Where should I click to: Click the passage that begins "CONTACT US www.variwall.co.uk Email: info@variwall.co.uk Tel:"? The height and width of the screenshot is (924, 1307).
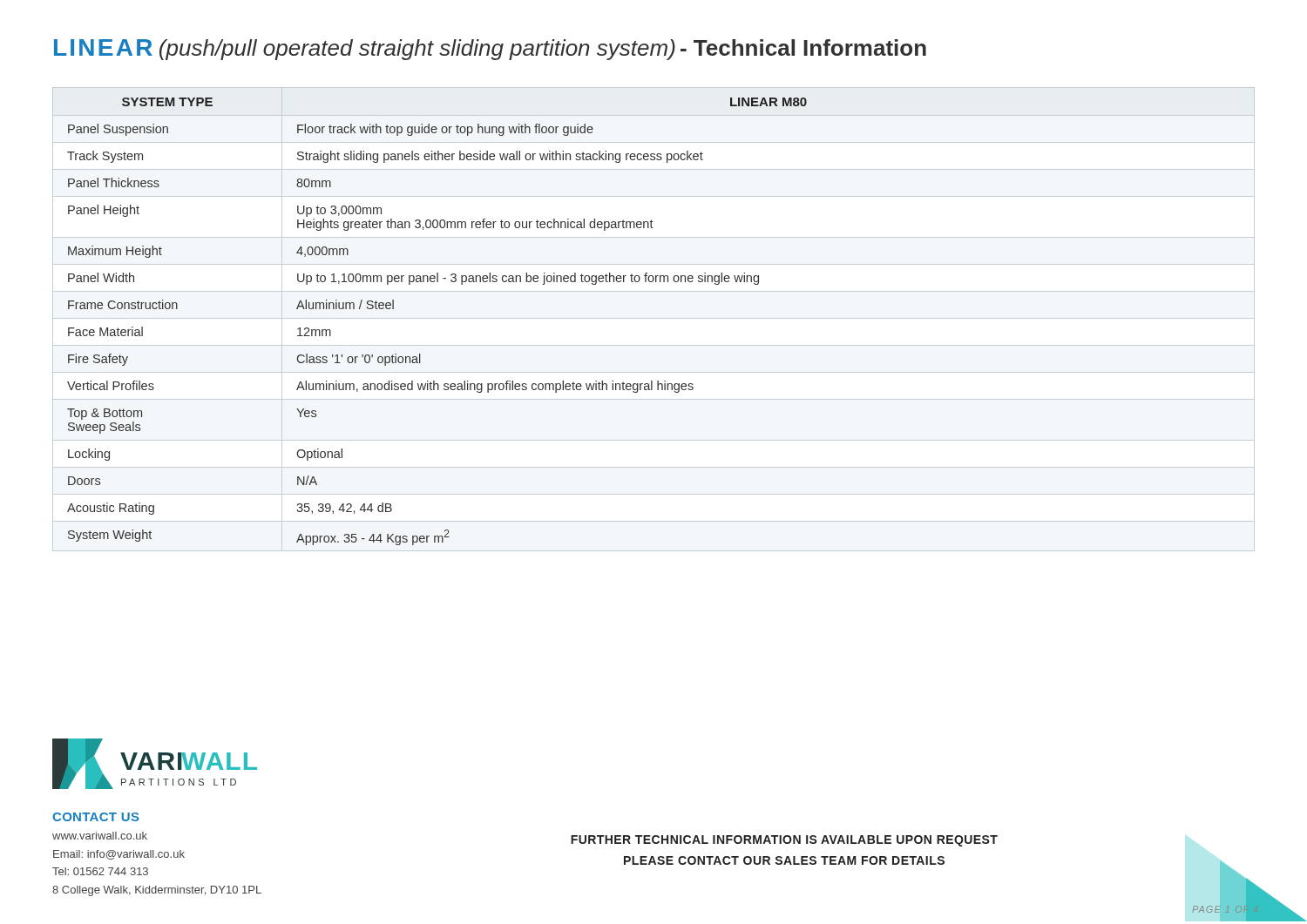[157, 854]
